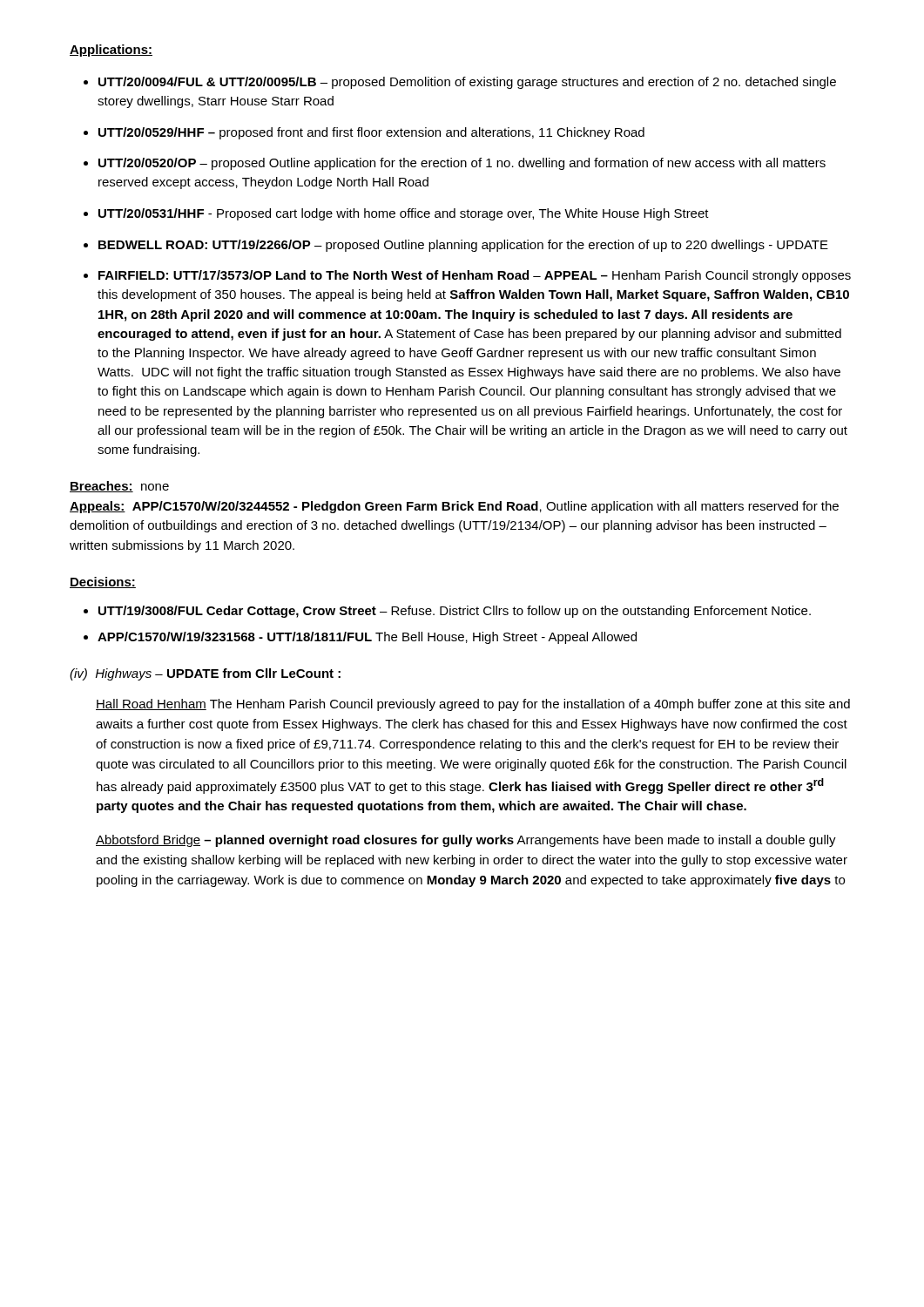This screenshot has width=924, height=1307.
Task: Point to the text block starting "APP/C1570/W/19/3231568 - UTT/18/1811/FUL The Bell House, High Street"
Action: (368, 636)
